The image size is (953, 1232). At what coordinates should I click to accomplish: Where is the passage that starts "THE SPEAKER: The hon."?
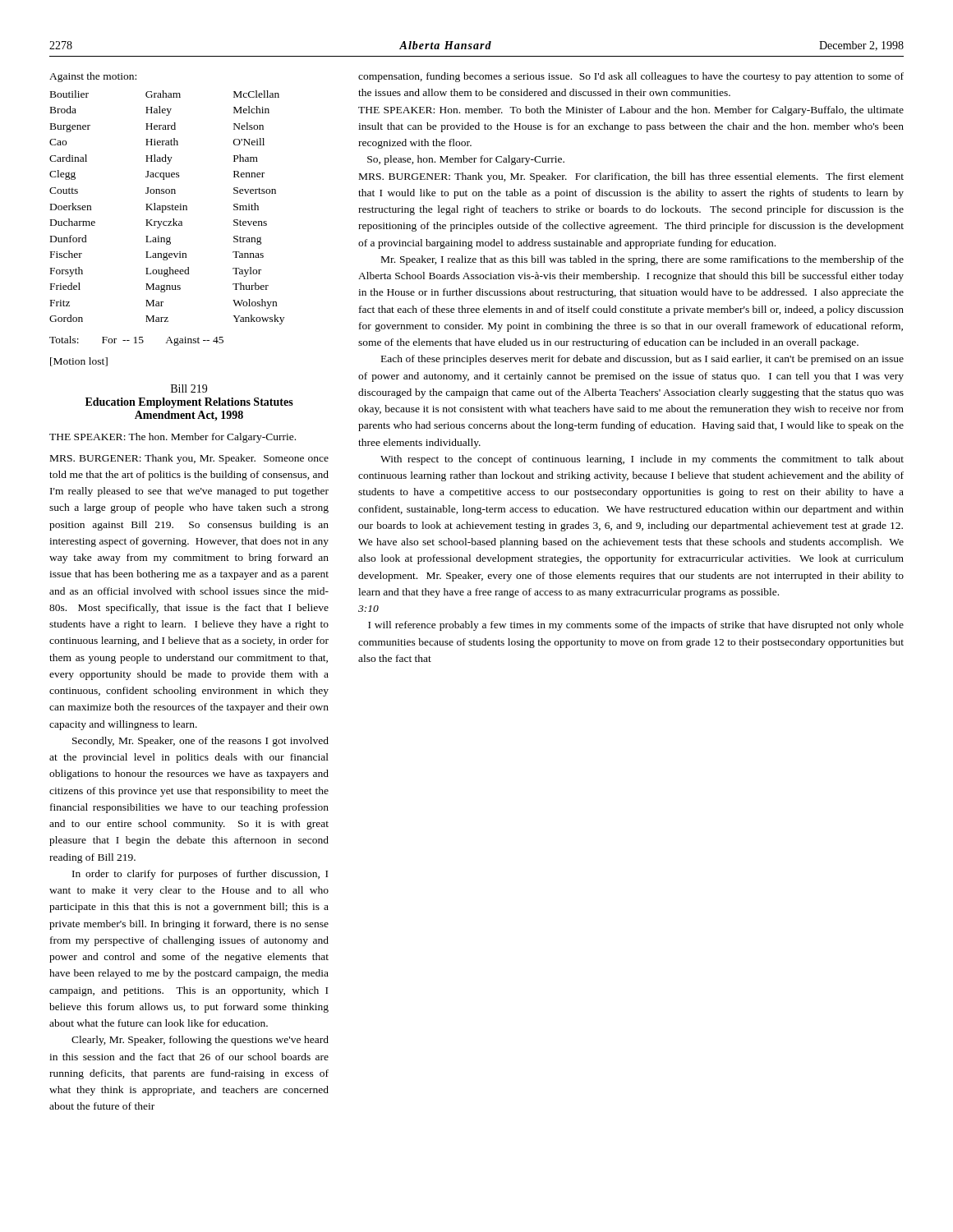click(173, 436)
